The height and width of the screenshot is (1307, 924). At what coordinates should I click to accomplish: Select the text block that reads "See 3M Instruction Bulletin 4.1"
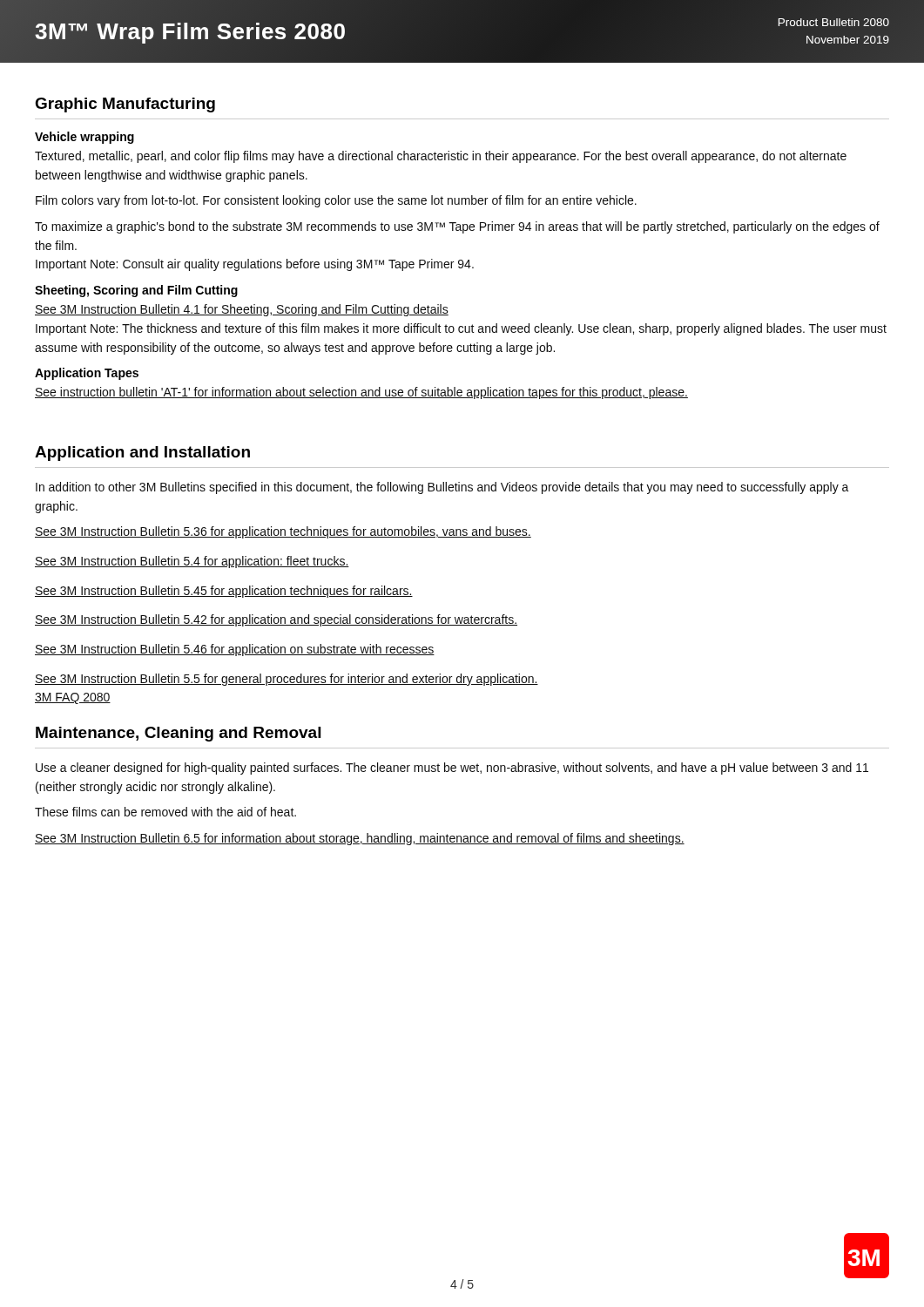tap(461, 328)
